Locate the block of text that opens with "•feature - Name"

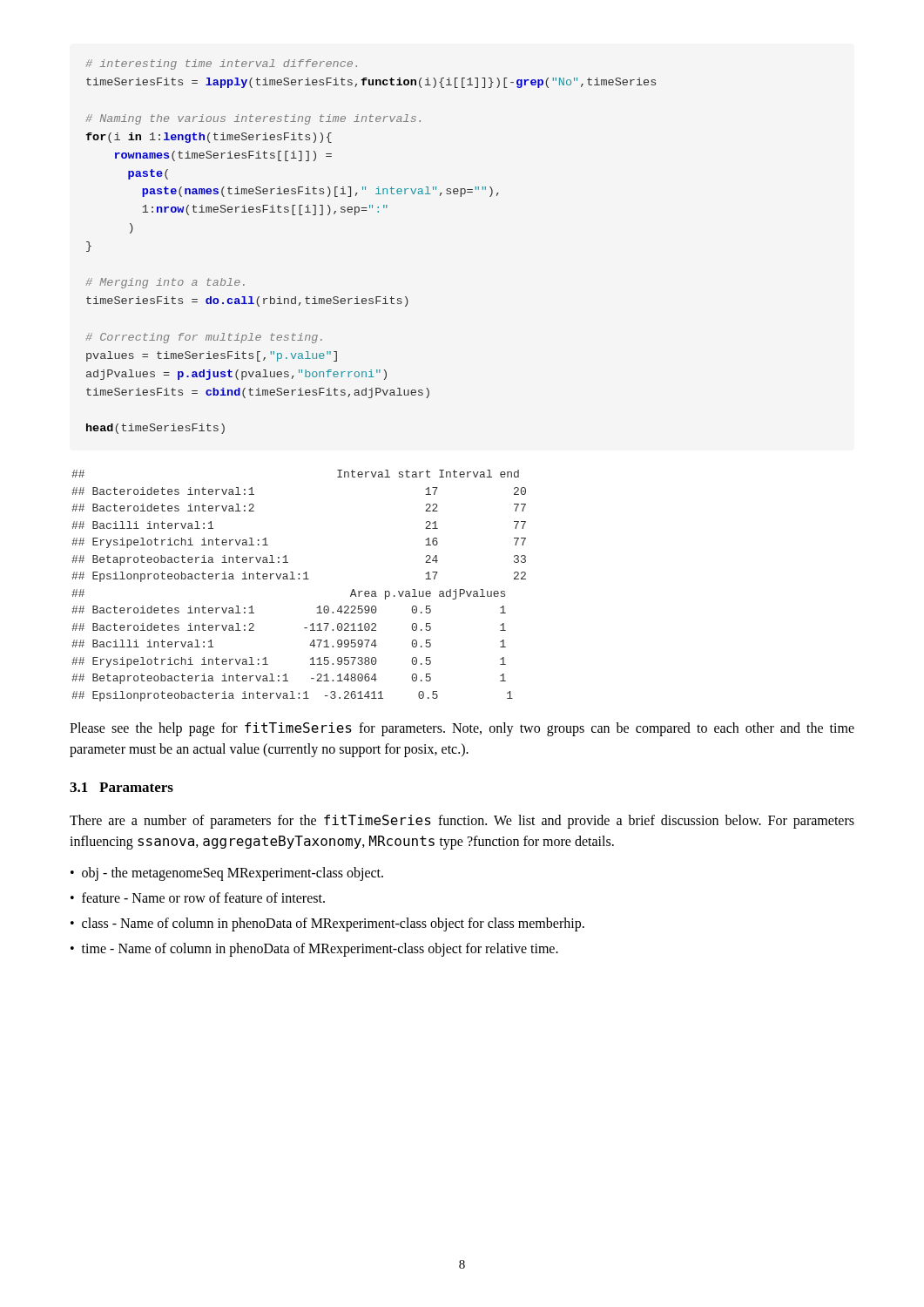198,897
